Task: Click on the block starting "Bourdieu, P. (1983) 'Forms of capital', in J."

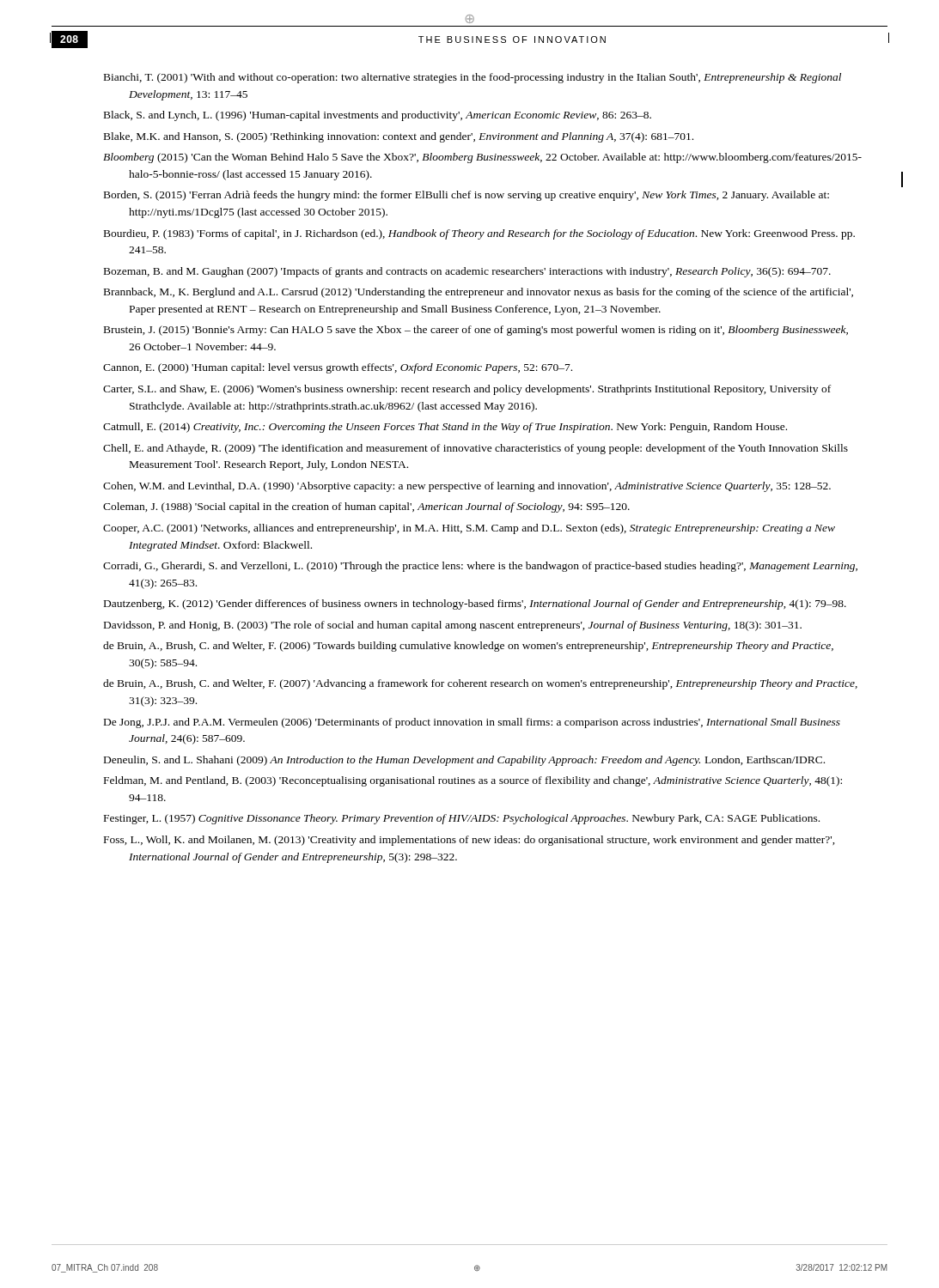Action: (x=479, y=241)
